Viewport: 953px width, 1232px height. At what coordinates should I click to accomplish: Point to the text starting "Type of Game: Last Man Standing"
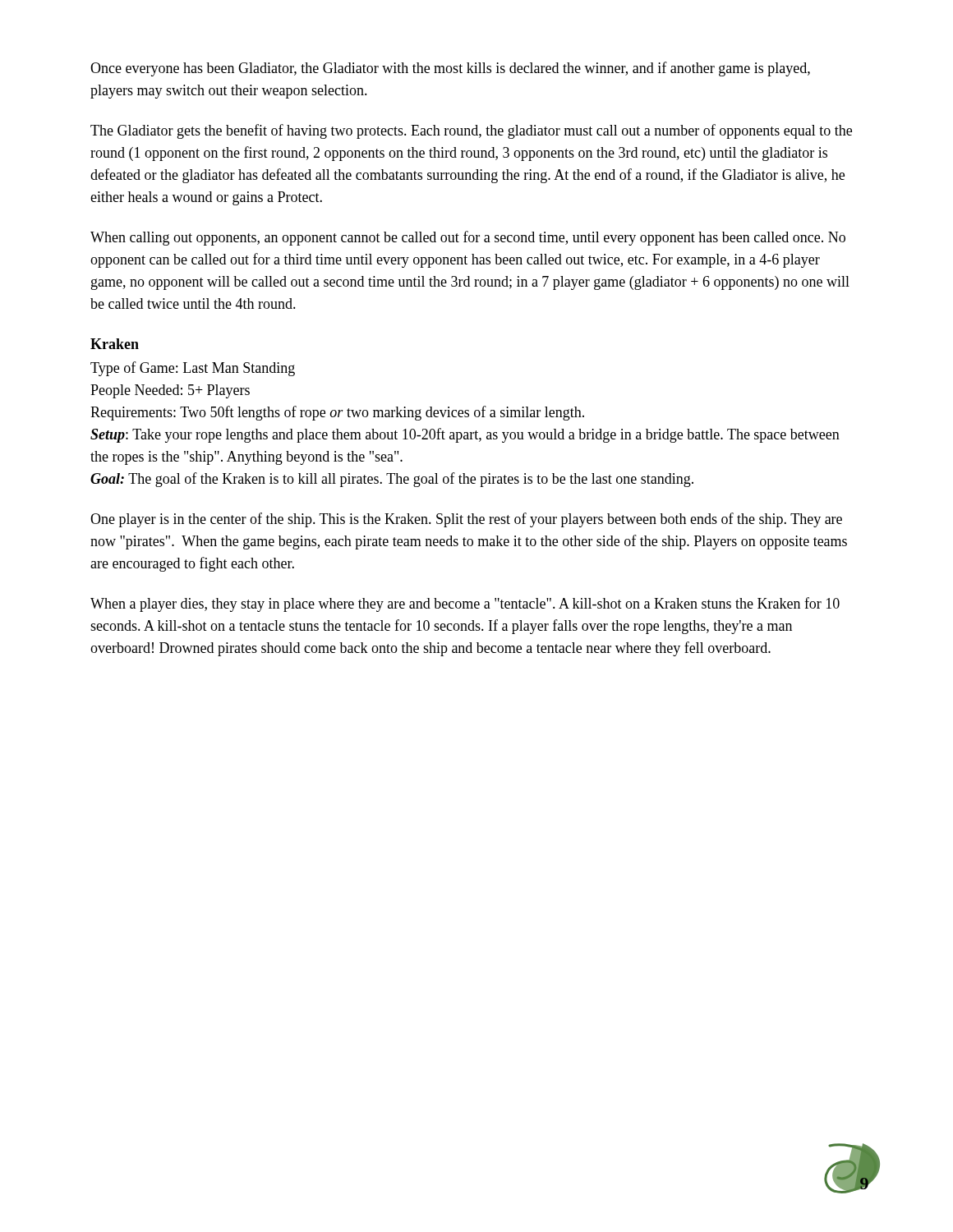coord(465,423)
